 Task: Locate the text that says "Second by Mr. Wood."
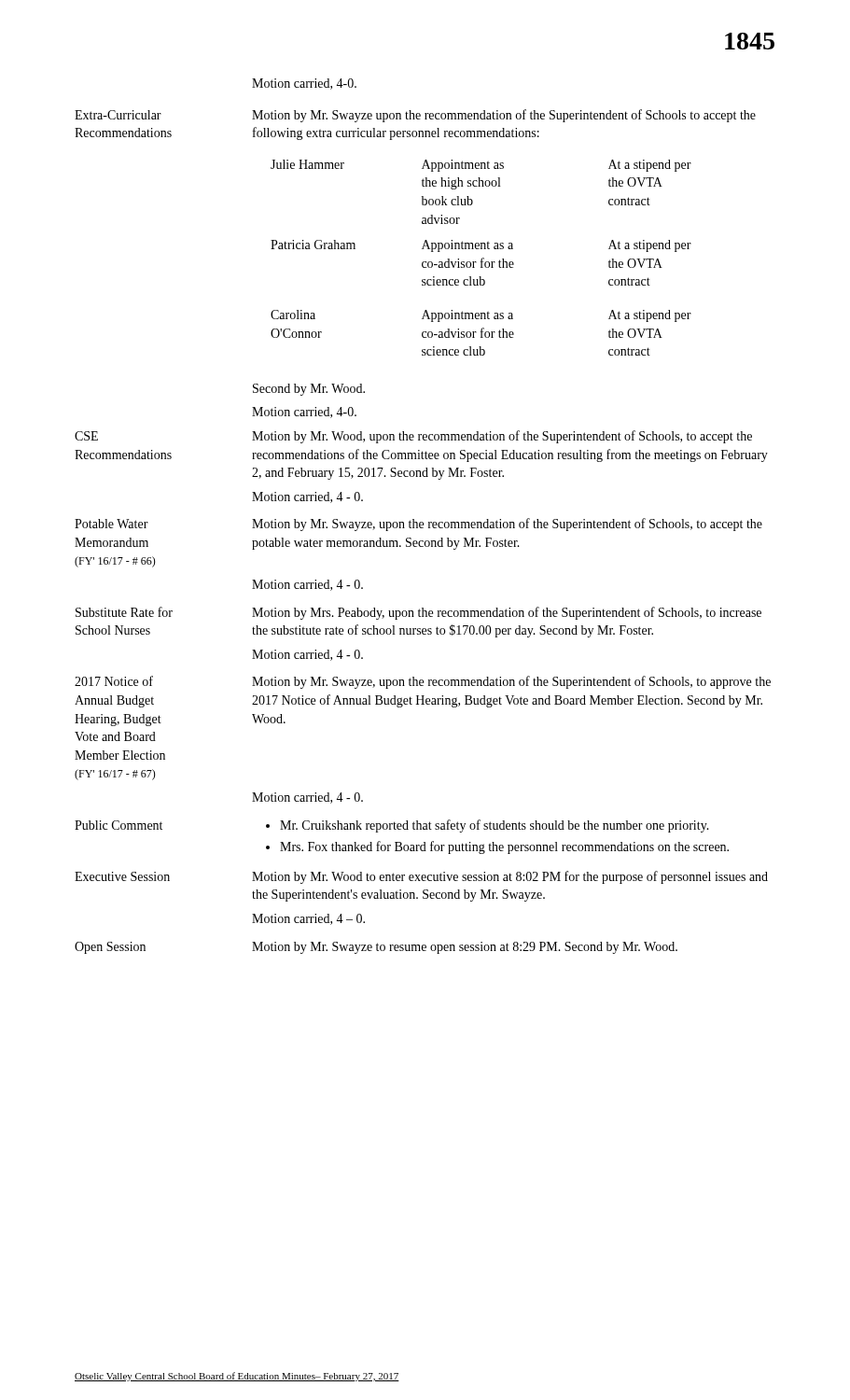[x=309, y=388]
